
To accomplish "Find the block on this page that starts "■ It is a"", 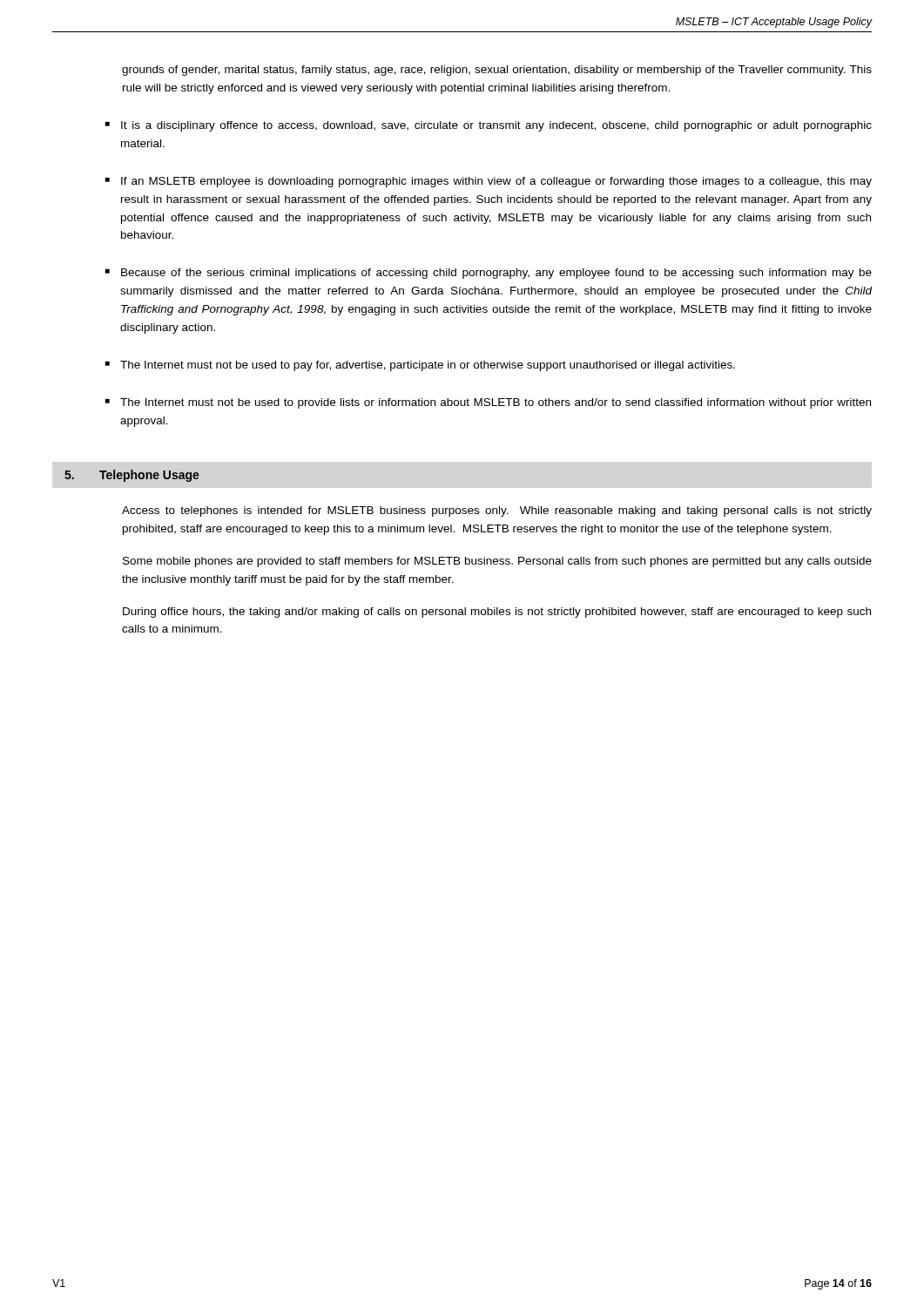I will click(x=488, y=135).
